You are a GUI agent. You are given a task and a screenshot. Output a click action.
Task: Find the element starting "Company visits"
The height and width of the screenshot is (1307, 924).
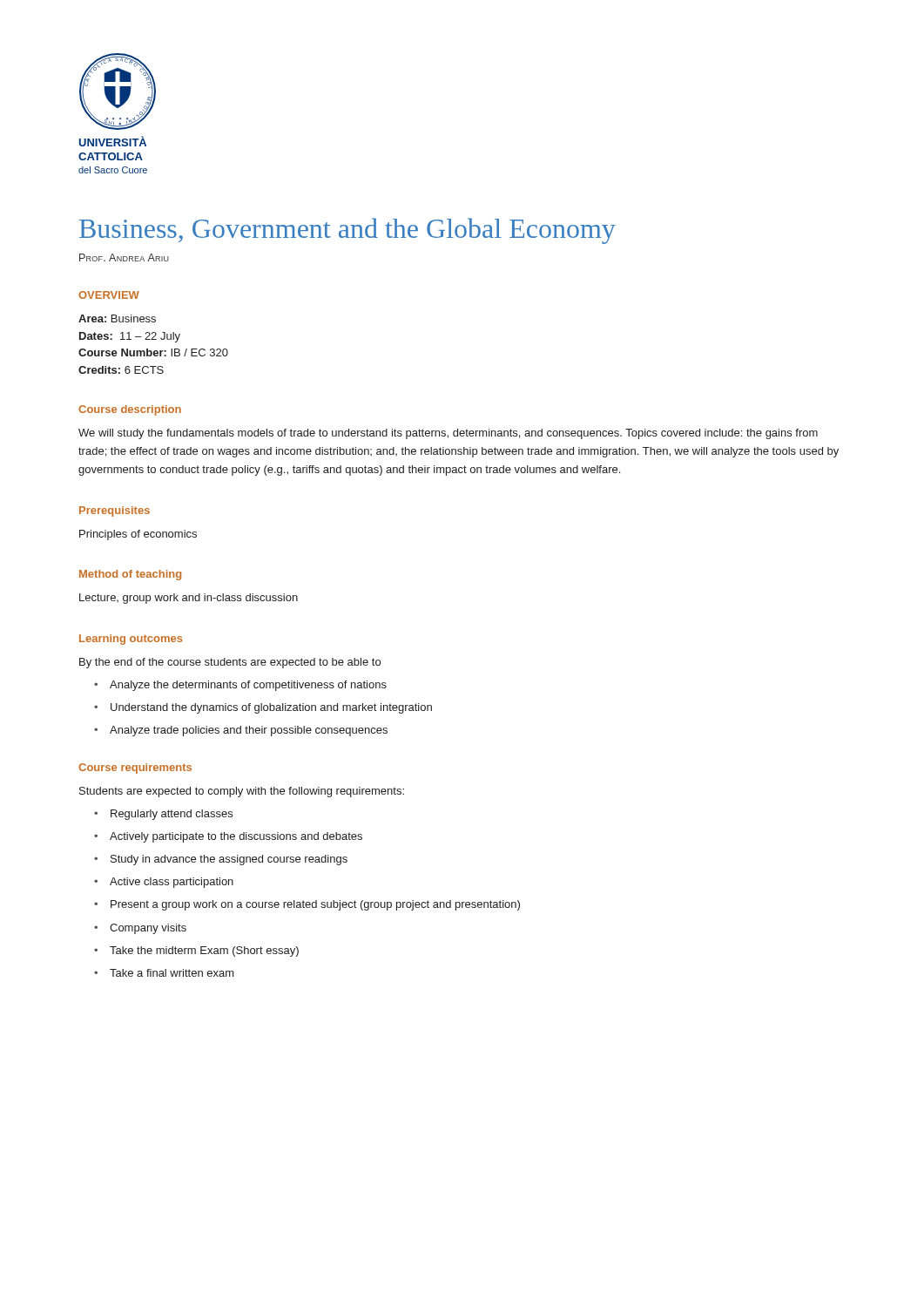click(140, 929)
